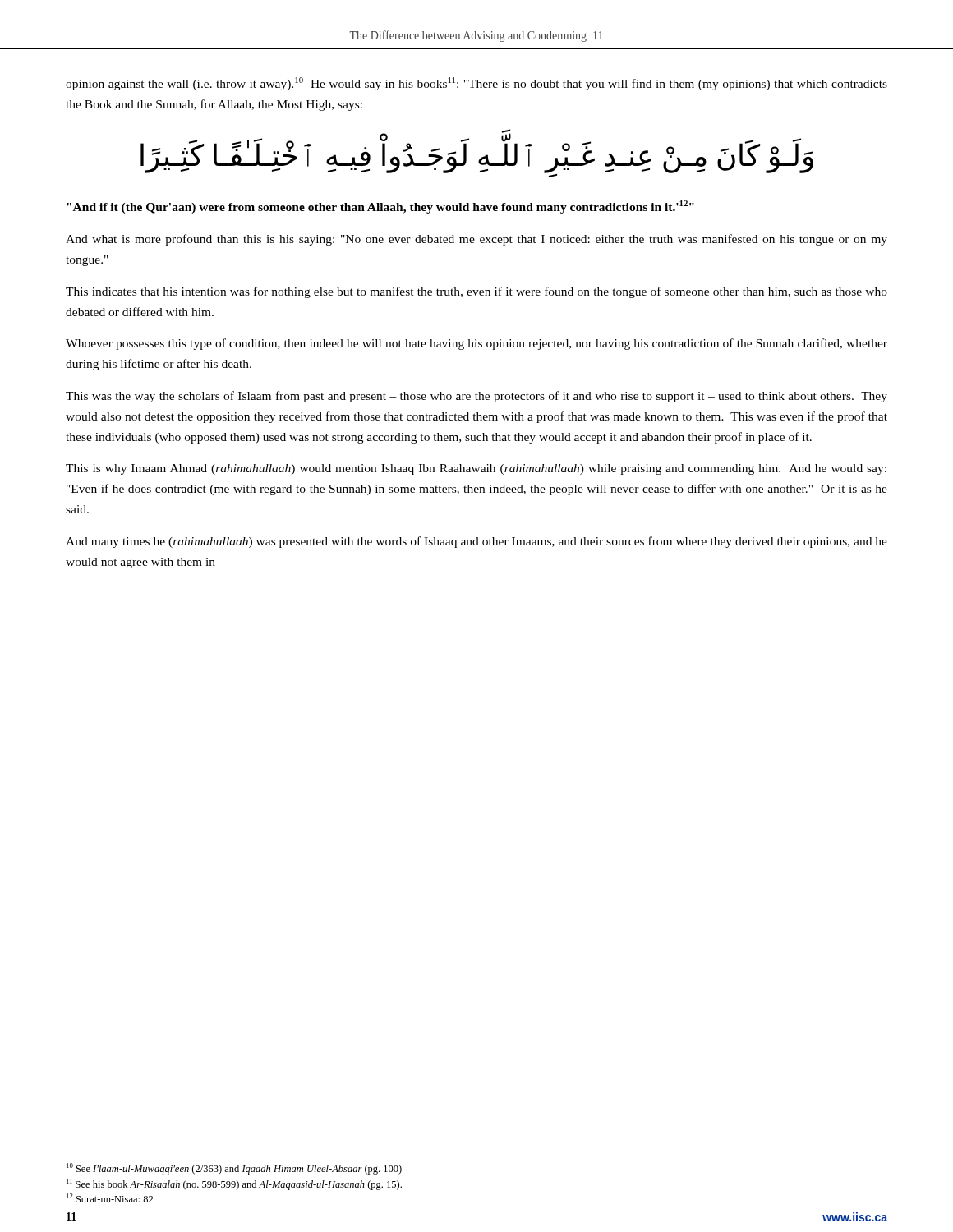This screenshot has height=1232, width=953.
Task: Select the text starting "12 Surat-un-Nisaa: 82"
Action: coord(110,1199)
